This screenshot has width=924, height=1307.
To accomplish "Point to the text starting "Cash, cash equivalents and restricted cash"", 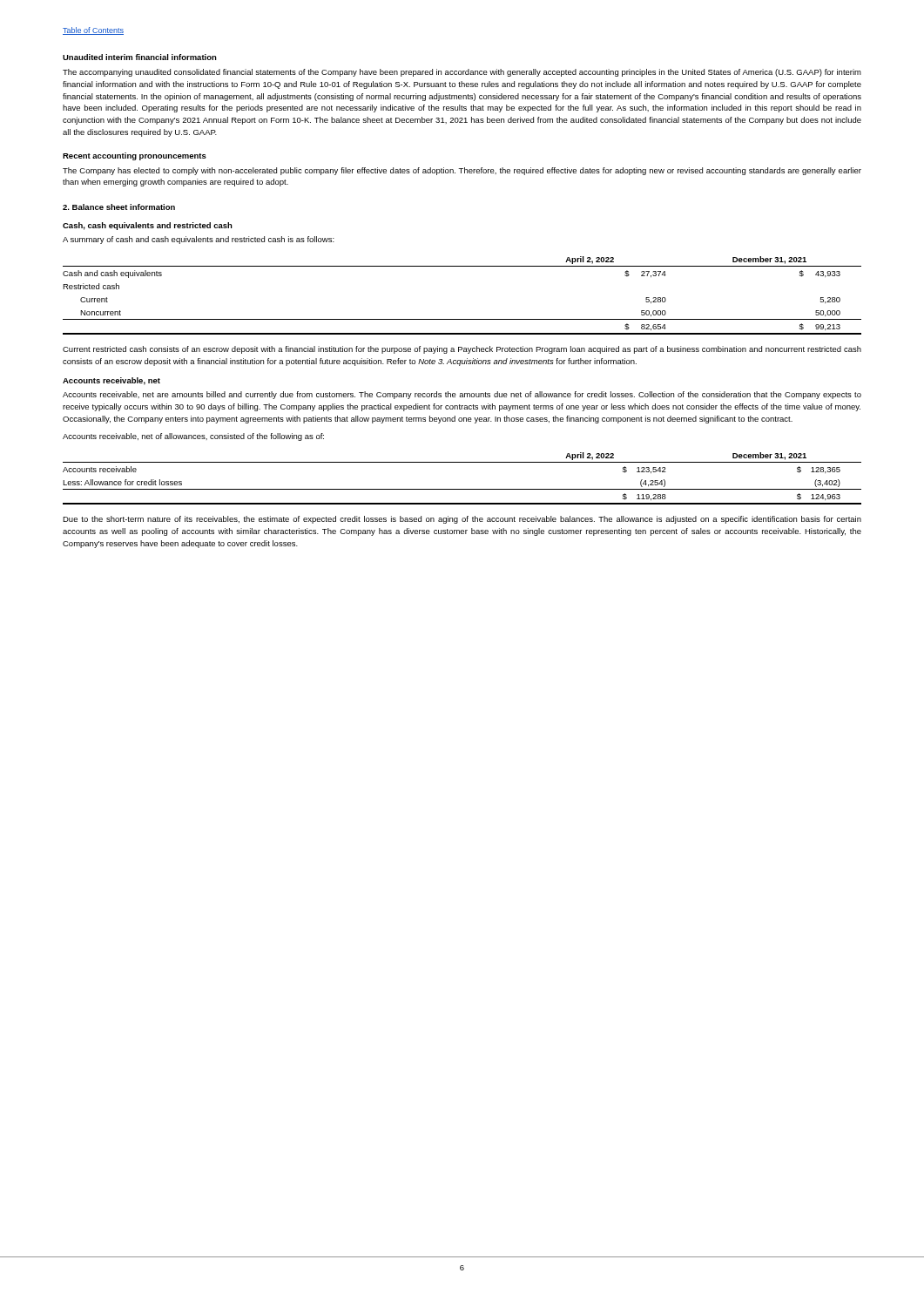I will [x=148, y=225].
